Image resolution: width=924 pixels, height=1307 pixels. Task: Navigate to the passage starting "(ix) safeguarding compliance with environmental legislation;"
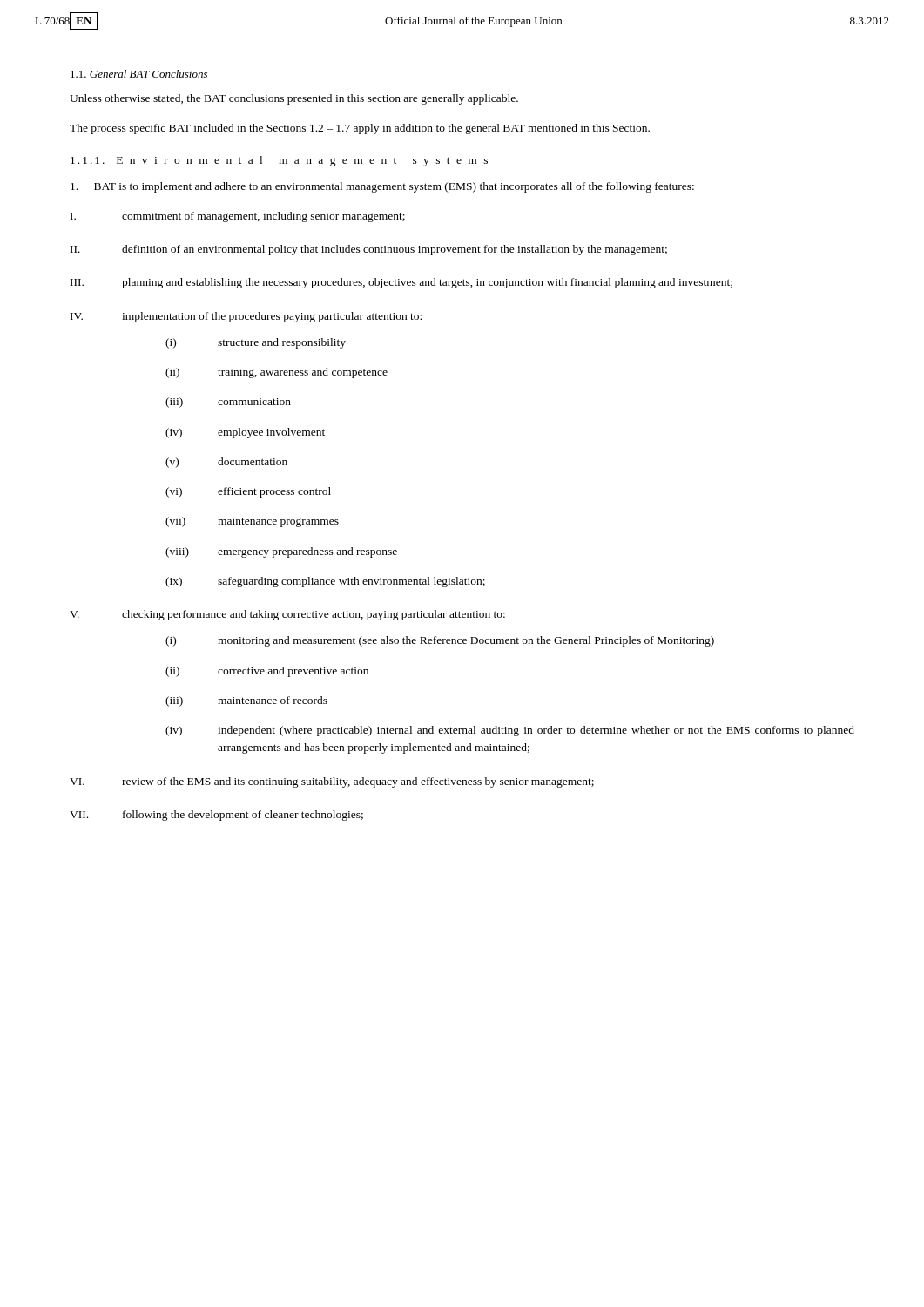point(325,581)
